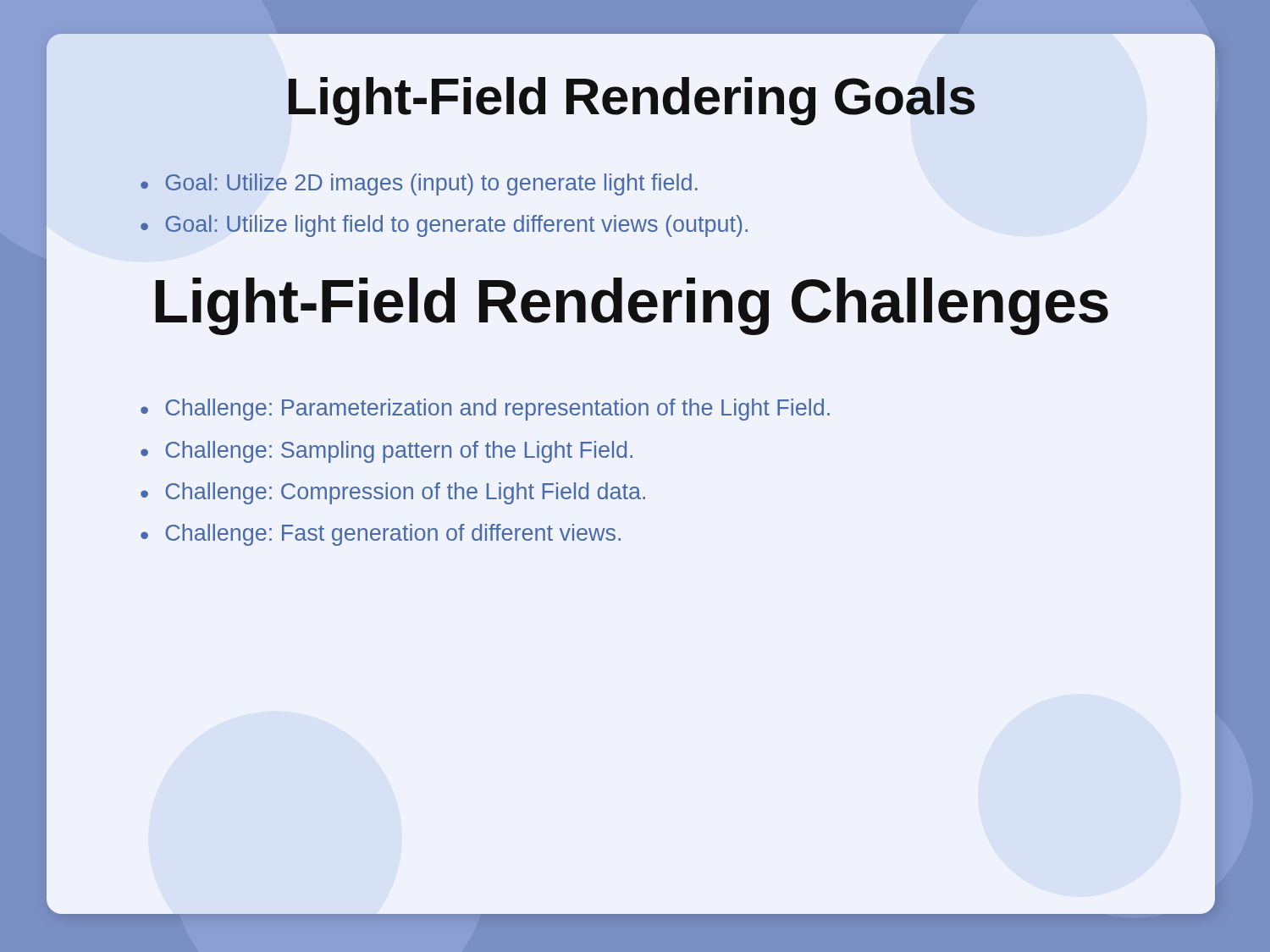Locate the list item that reads "Challenge: Compression of the Light Field data."
The image size is (1270, 952).
click(x=643, y=494)
